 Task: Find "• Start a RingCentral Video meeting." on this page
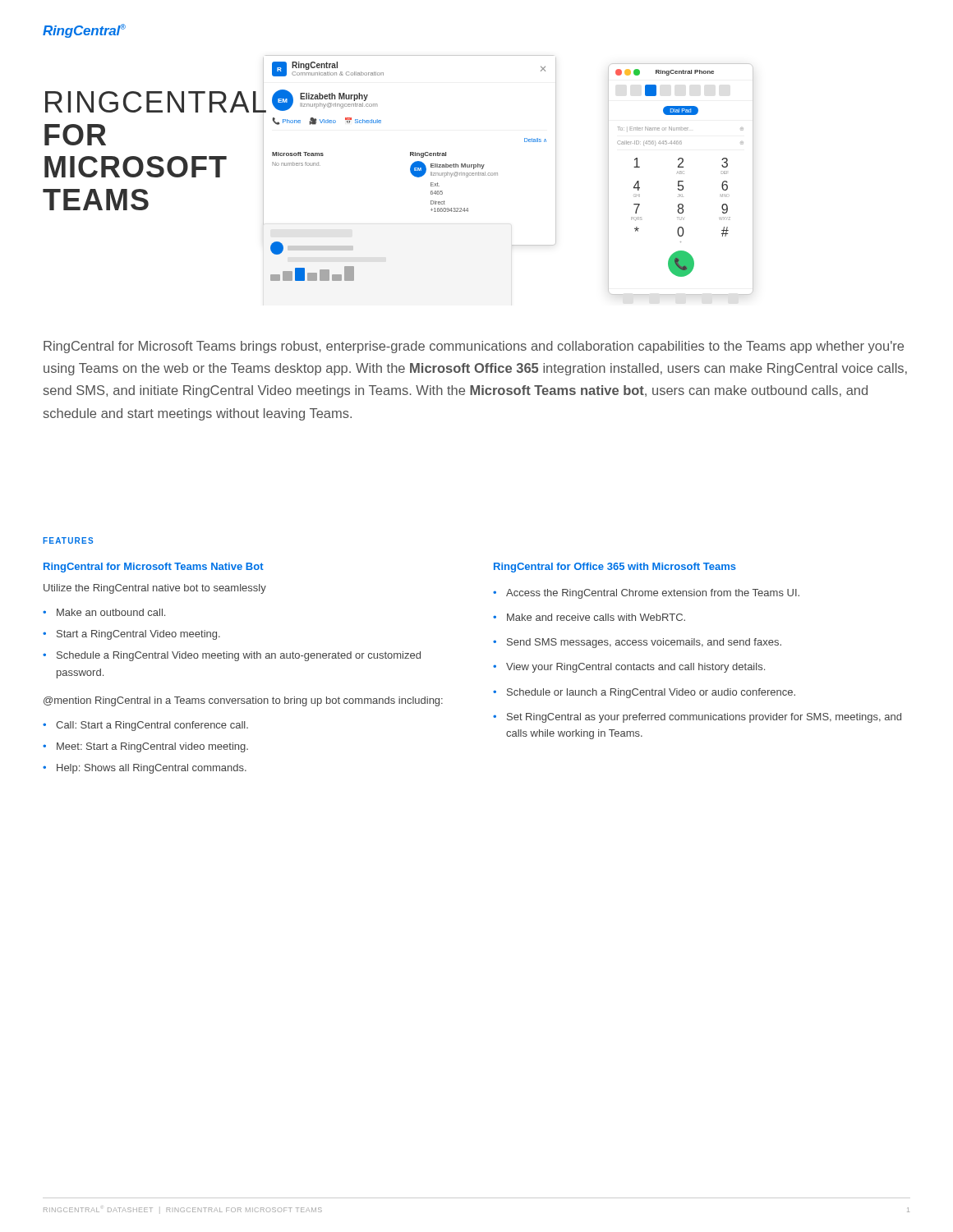tap(132, 634)
